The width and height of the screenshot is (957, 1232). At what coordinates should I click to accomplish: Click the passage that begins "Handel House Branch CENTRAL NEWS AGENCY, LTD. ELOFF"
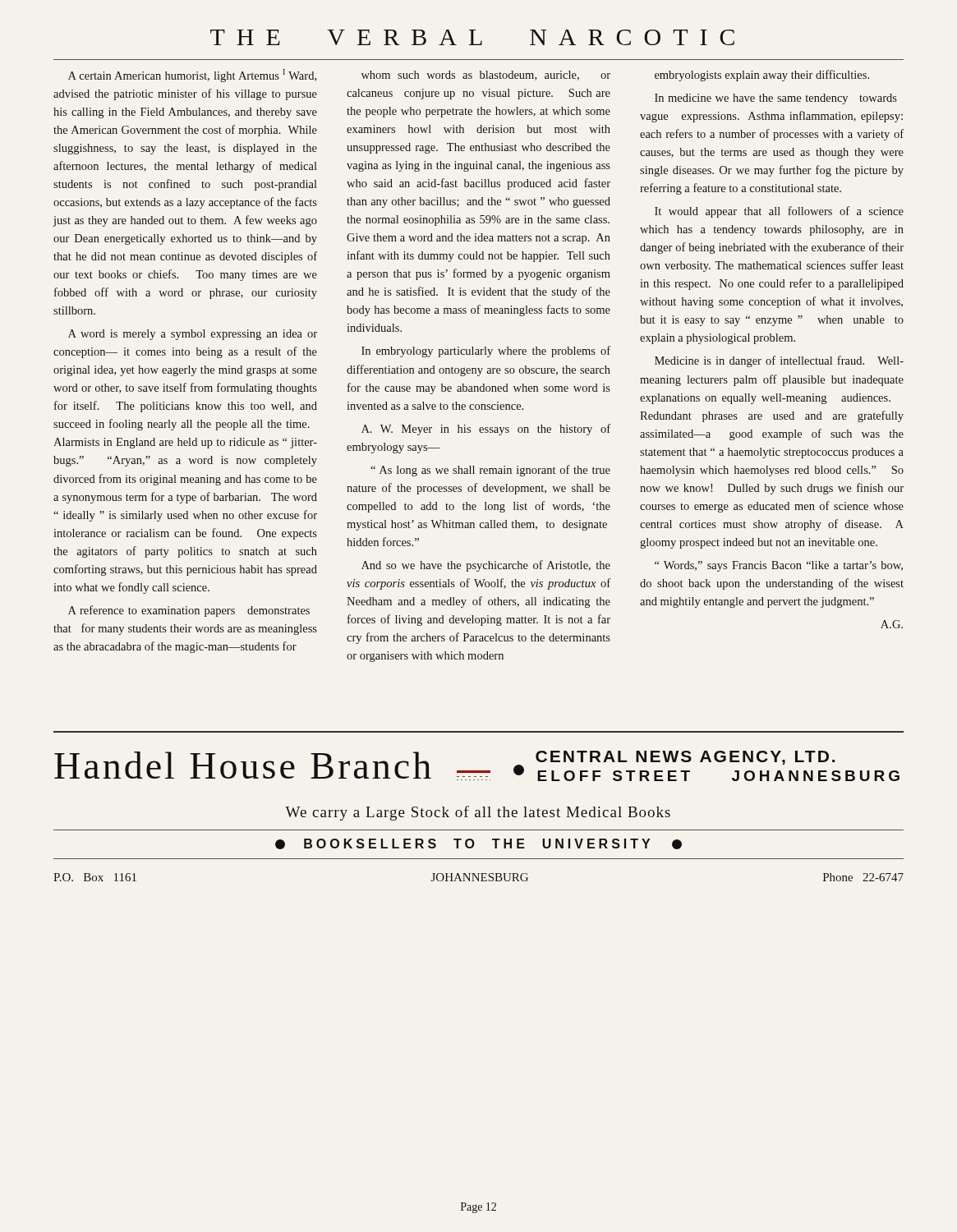click(478, 812)
